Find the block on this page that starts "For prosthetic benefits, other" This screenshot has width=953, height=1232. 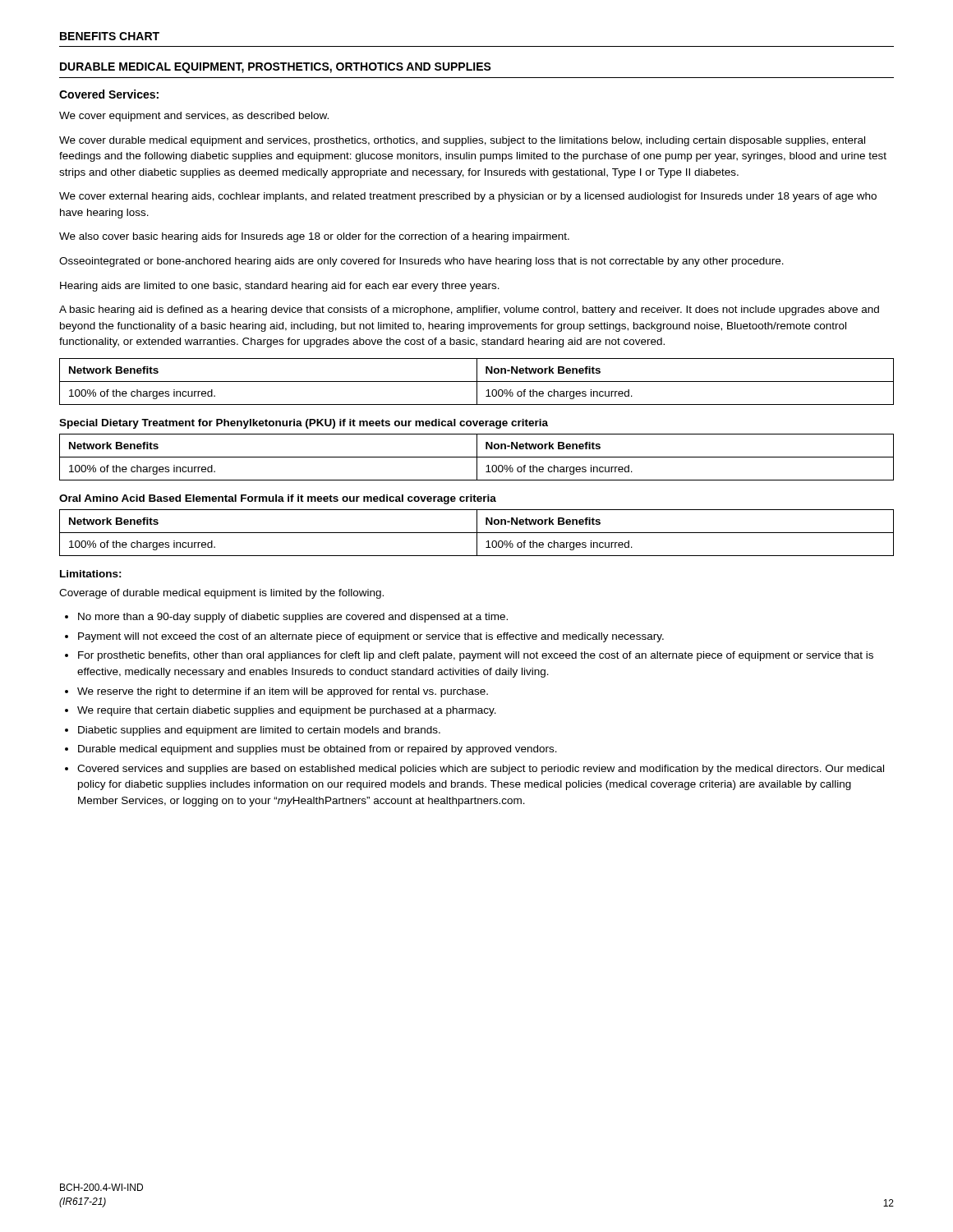(475, 663)
